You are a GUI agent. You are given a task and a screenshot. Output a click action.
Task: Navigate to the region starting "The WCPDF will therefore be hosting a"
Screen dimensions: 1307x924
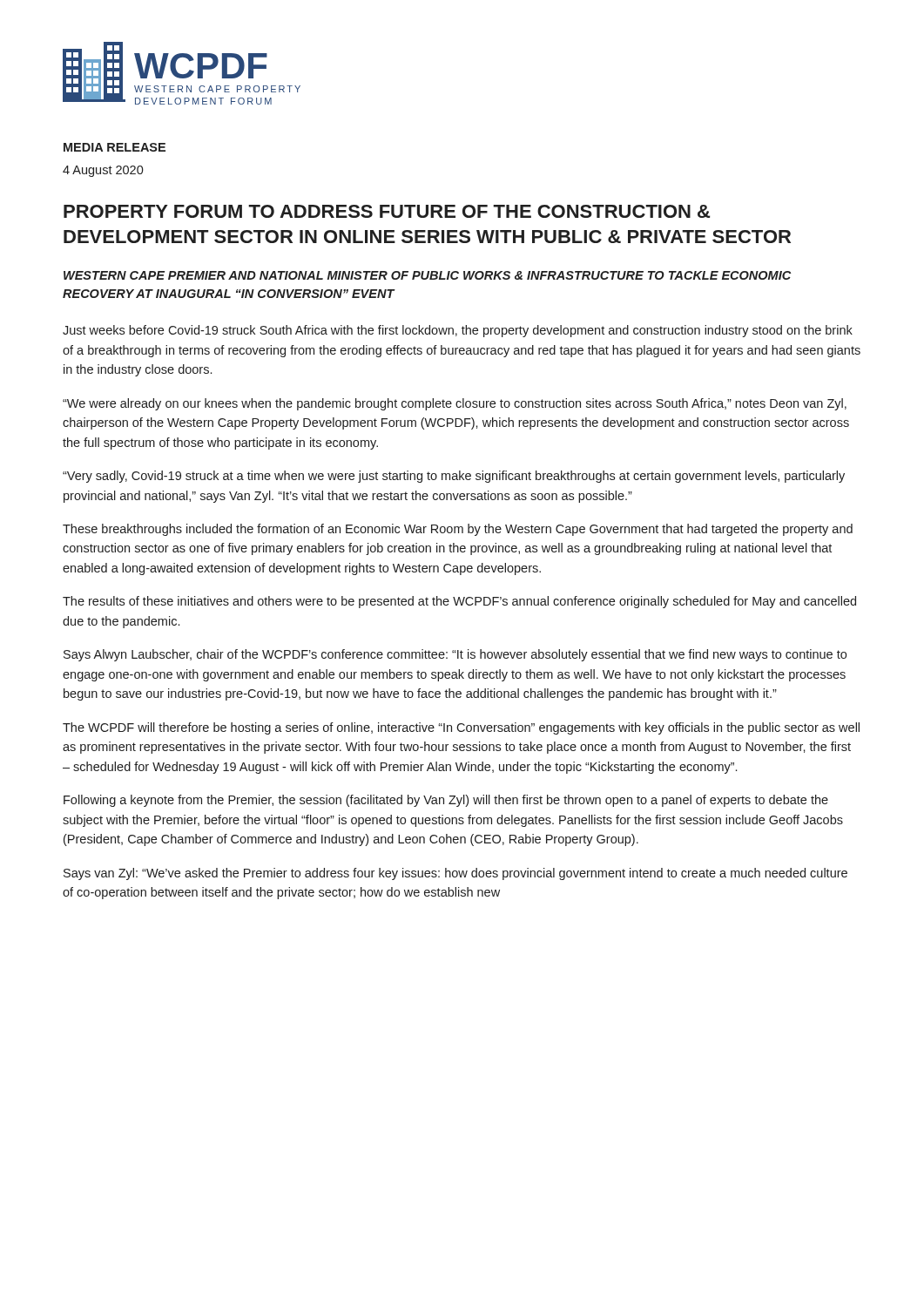pyautogui.click(x=462, y=747)
